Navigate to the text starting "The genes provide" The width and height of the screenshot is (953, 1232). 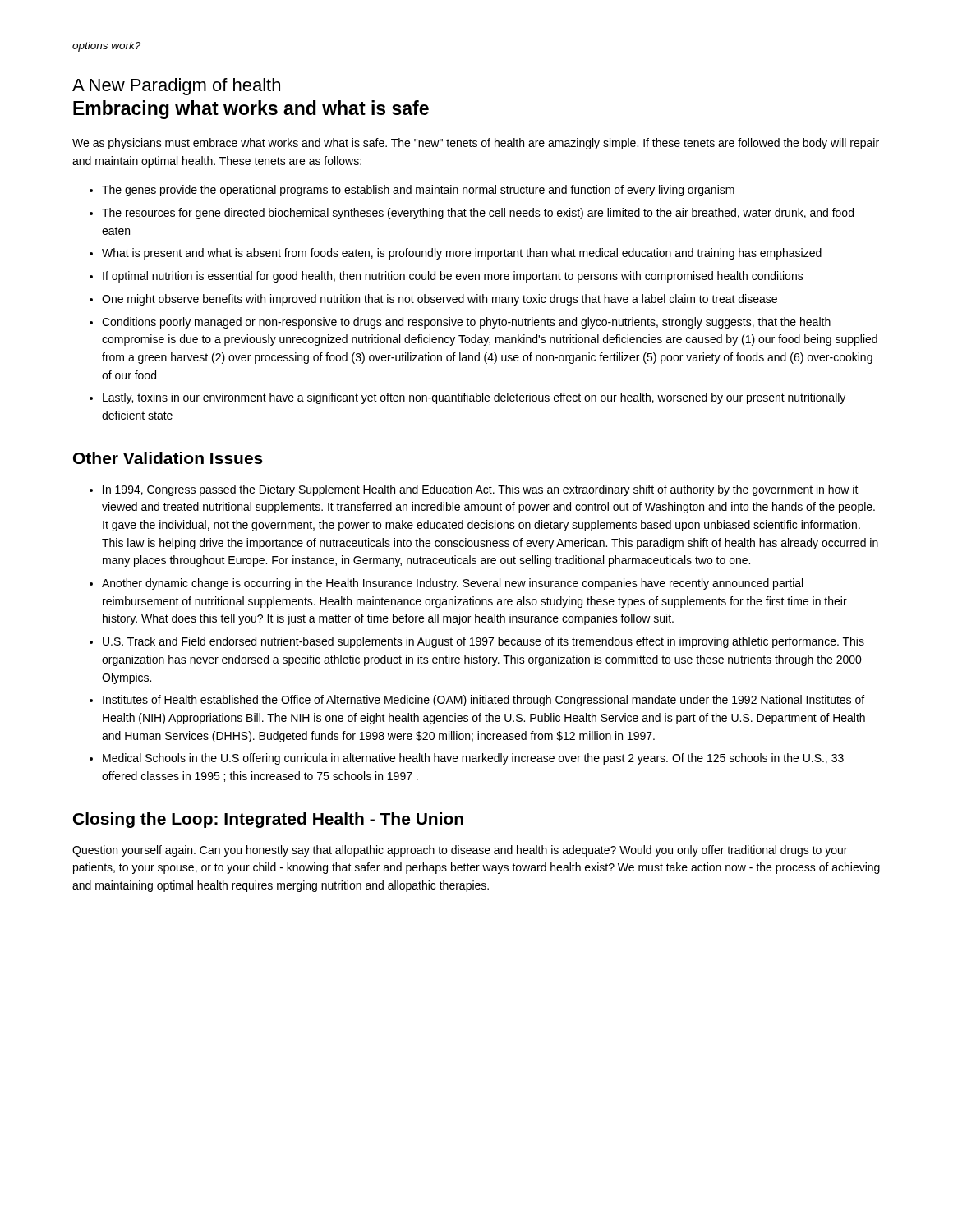[418, 190]
